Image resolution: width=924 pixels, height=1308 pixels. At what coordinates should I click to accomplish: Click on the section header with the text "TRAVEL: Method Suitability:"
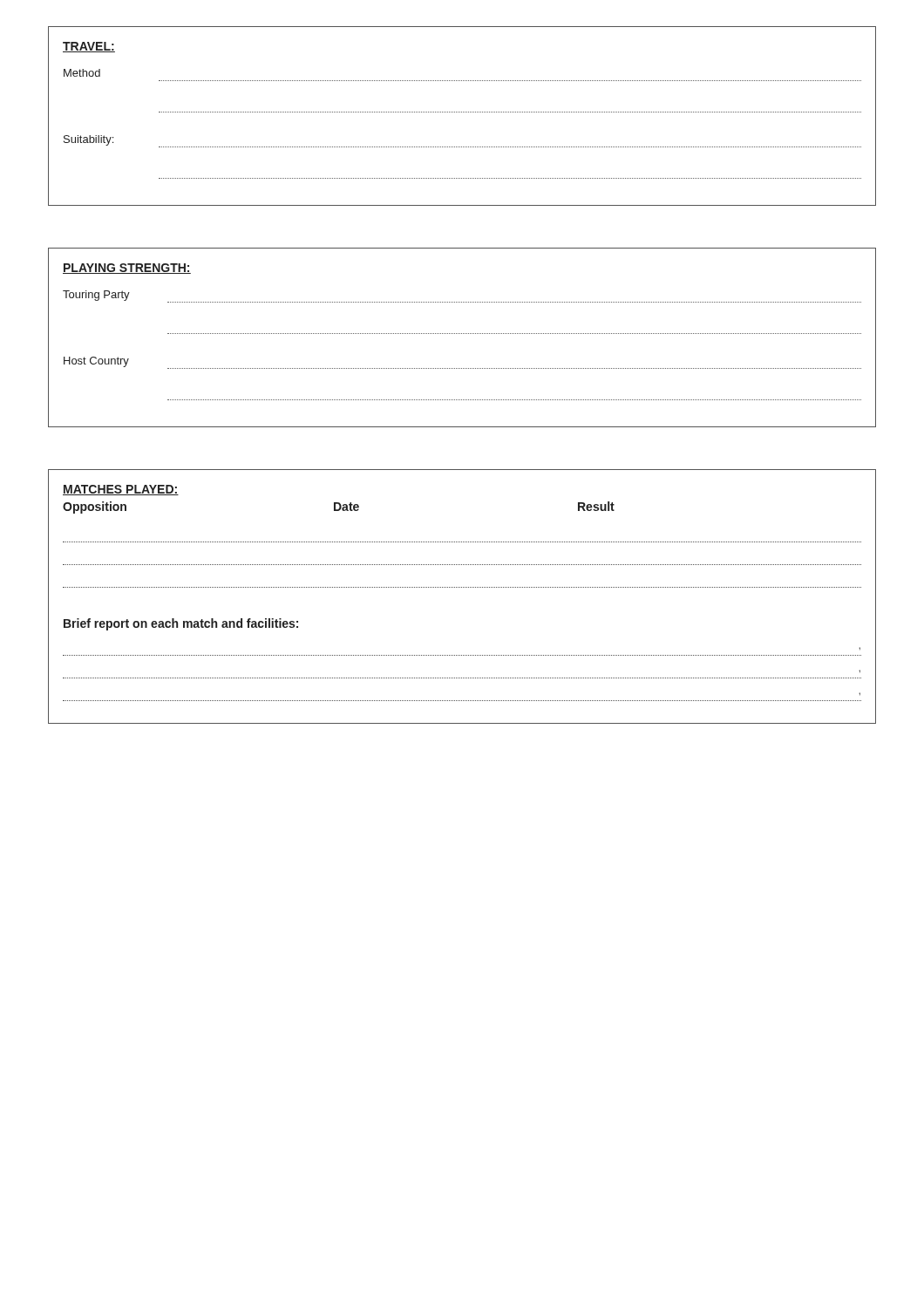462,114
